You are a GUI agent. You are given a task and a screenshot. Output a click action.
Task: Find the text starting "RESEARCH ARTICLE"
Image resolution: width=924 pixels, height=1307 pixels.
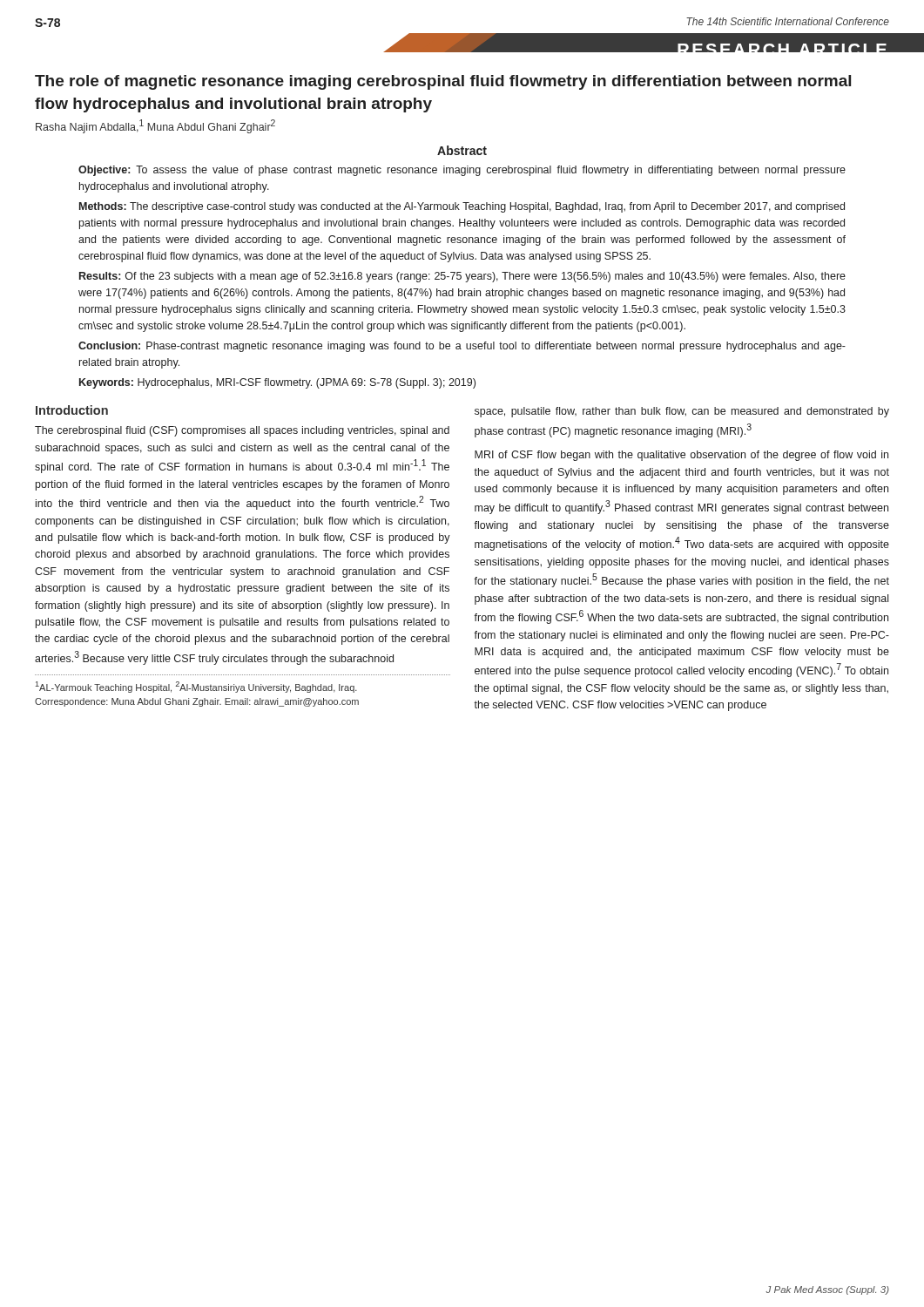(783, 50)
